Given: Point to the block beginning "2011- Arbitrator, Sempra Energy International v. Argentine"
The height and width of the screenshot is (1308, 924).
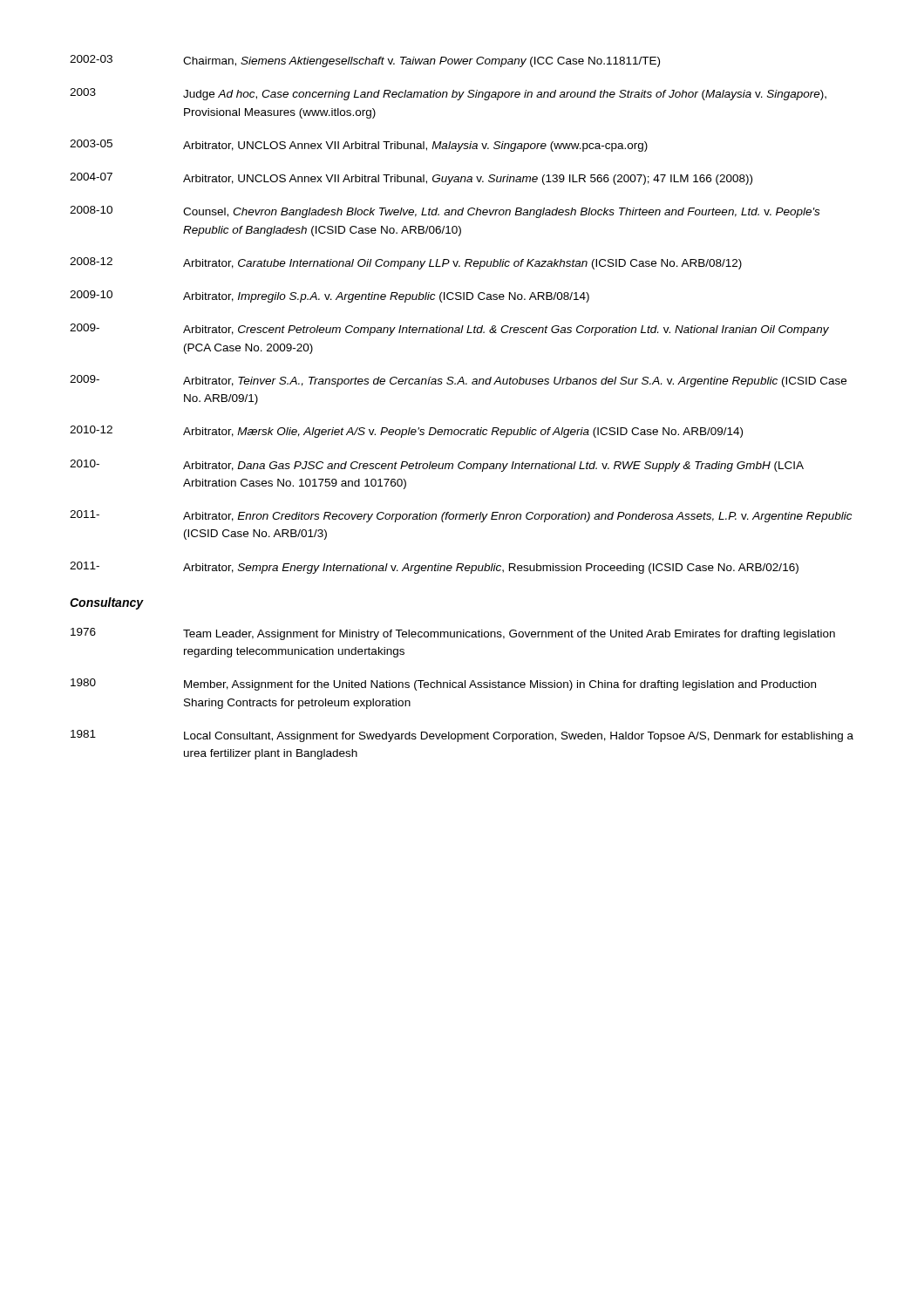Looking at the screenshot, I should [462, 567].
